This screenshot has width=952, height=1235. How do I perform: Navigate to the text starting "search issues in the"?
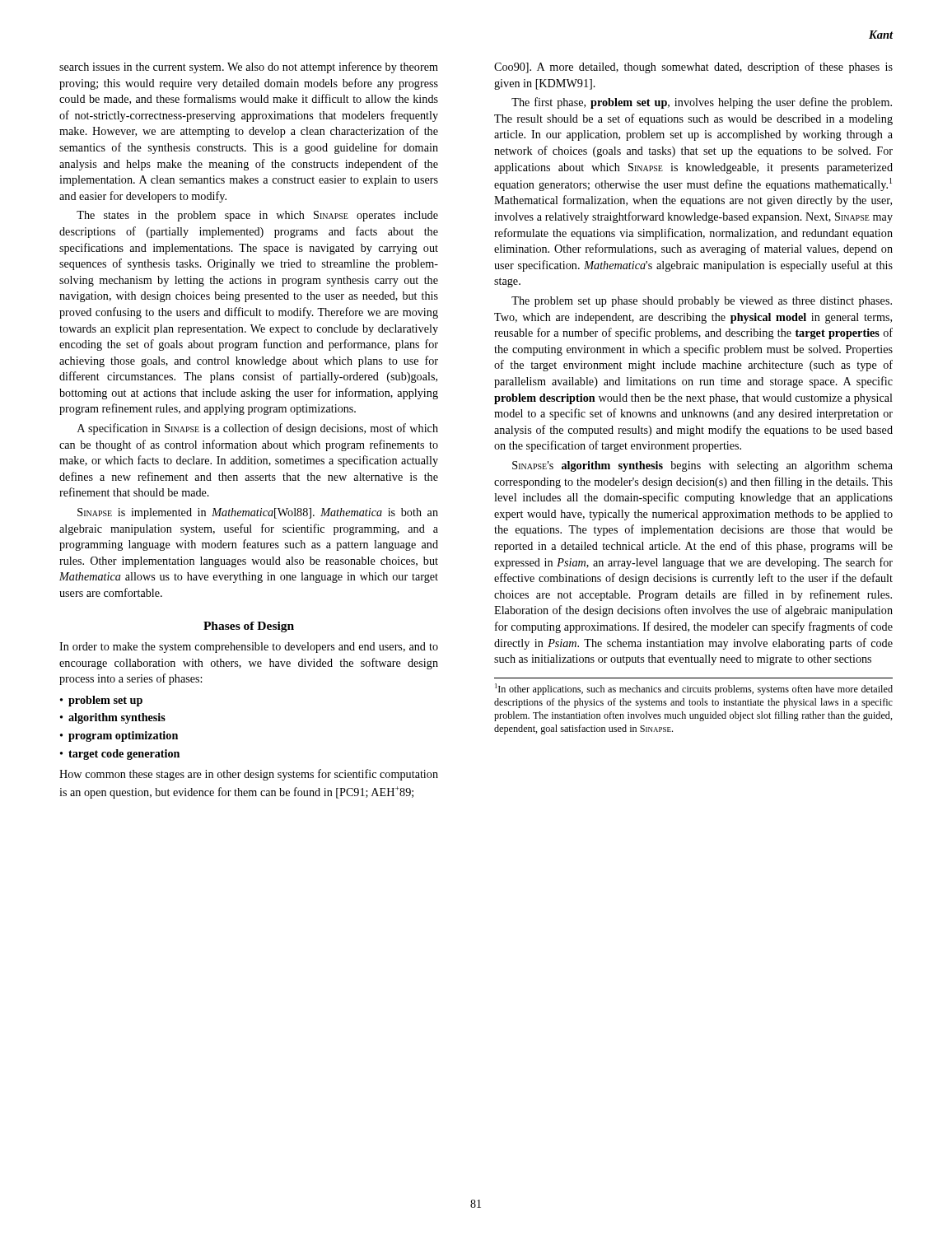pos(249,132)
